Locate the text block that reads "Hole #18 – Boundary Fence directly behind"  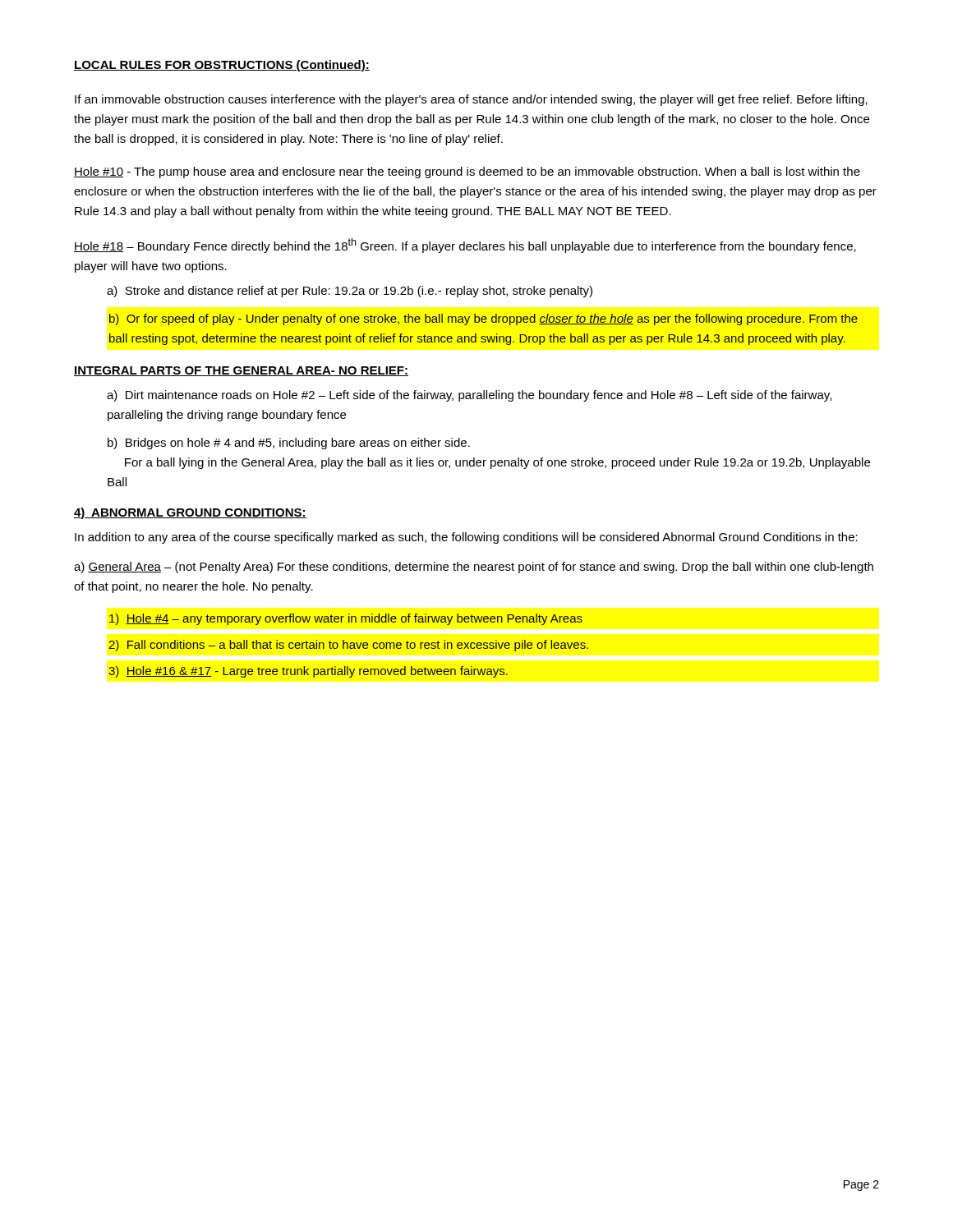(x=465, y=255)
